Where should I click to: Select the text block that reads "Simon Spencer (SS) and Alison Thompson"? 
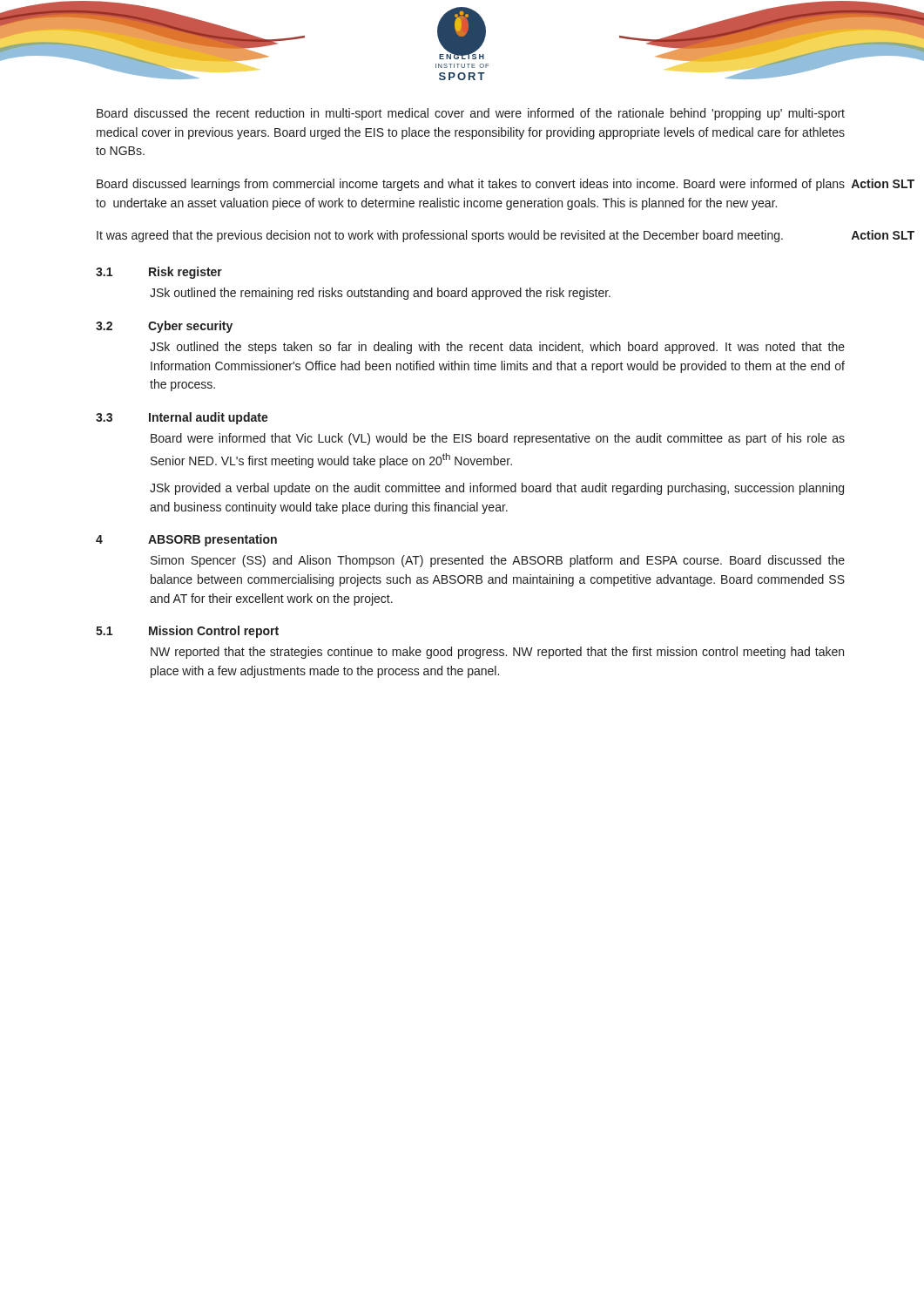(x=497, y=579)
